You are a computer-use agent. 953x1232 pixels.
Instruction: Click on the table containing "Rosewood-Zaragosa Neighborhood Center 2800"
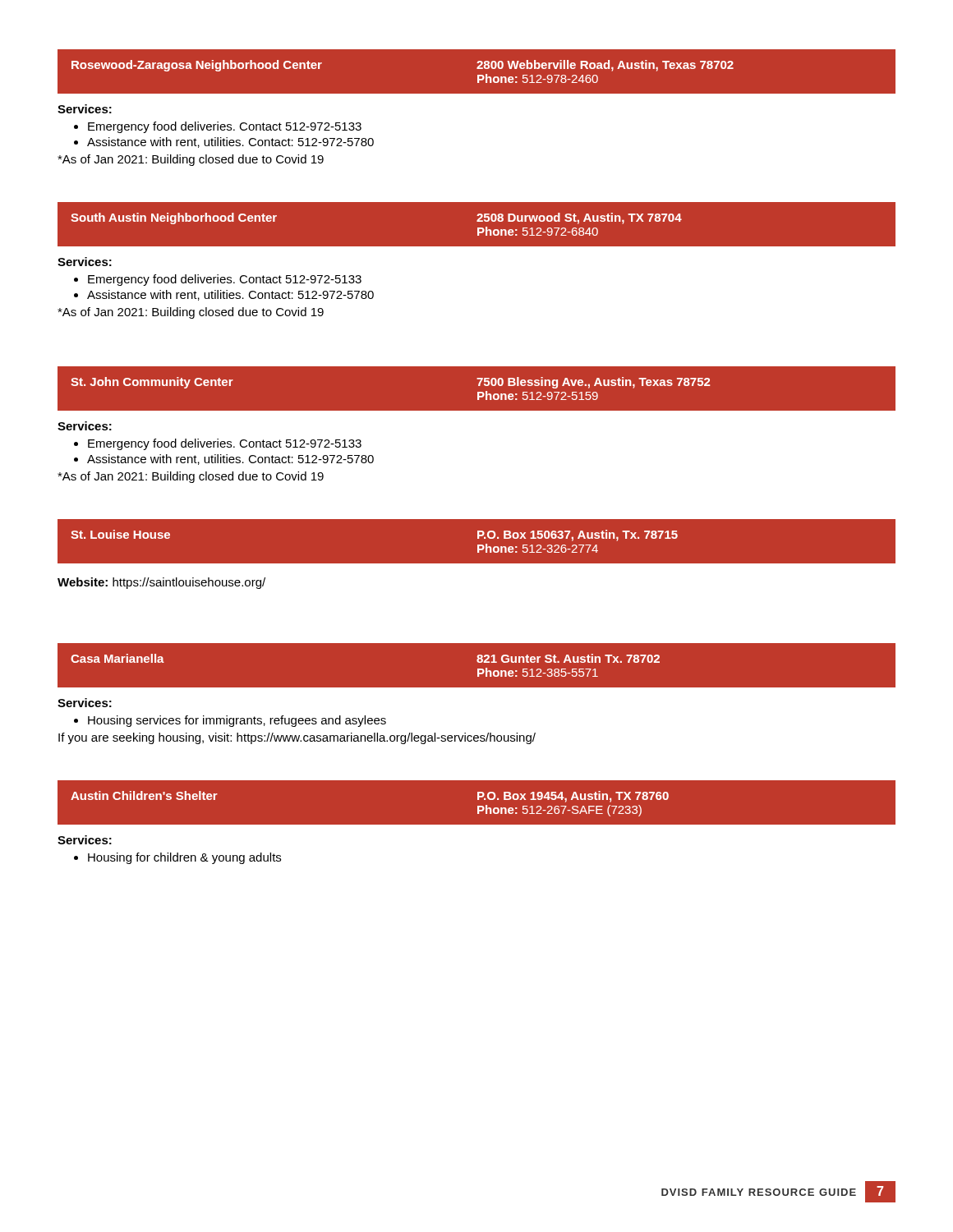(476, 71)
